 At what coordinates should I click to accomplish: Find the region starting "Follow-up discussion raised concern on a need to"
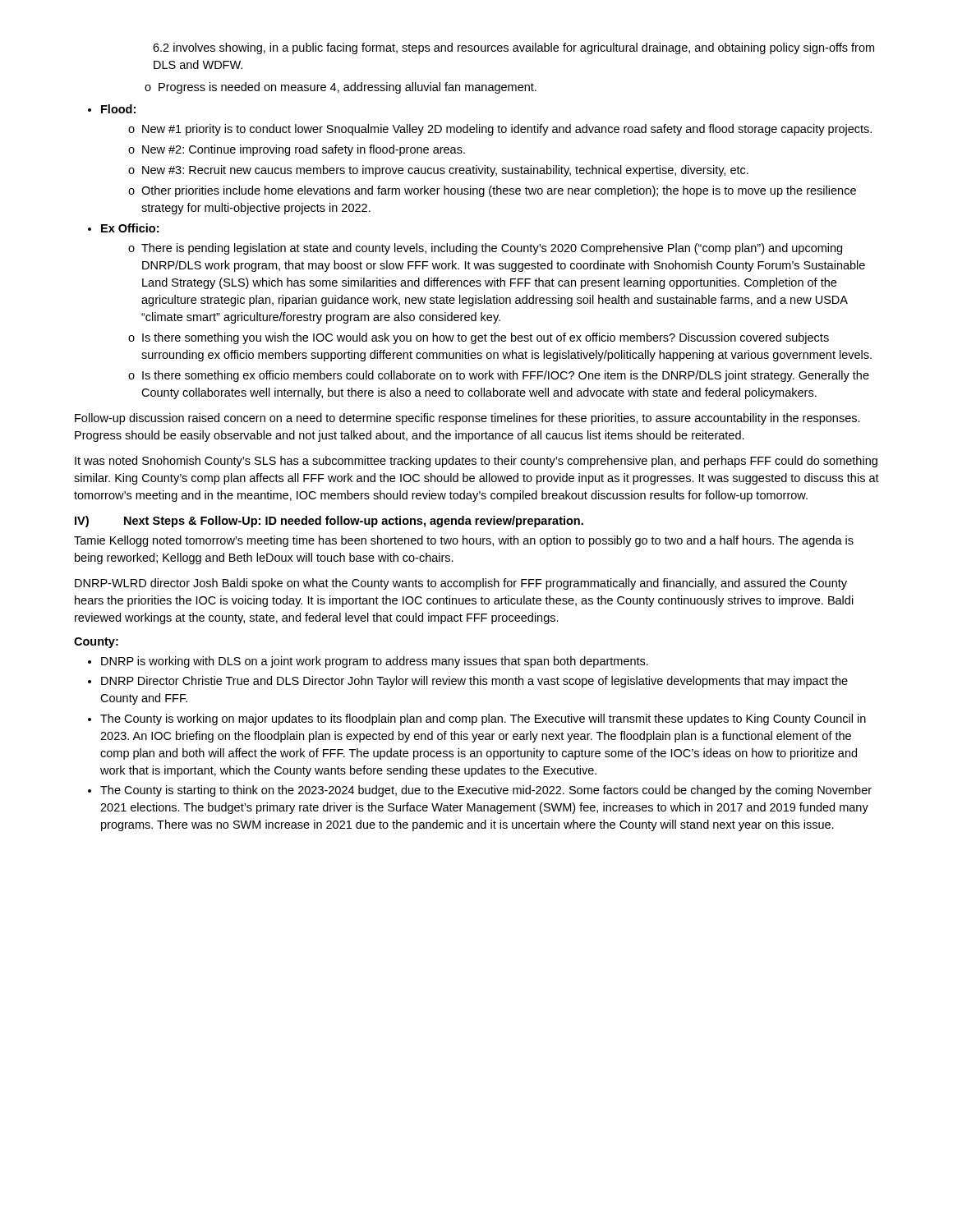click(x=467, y=427)
